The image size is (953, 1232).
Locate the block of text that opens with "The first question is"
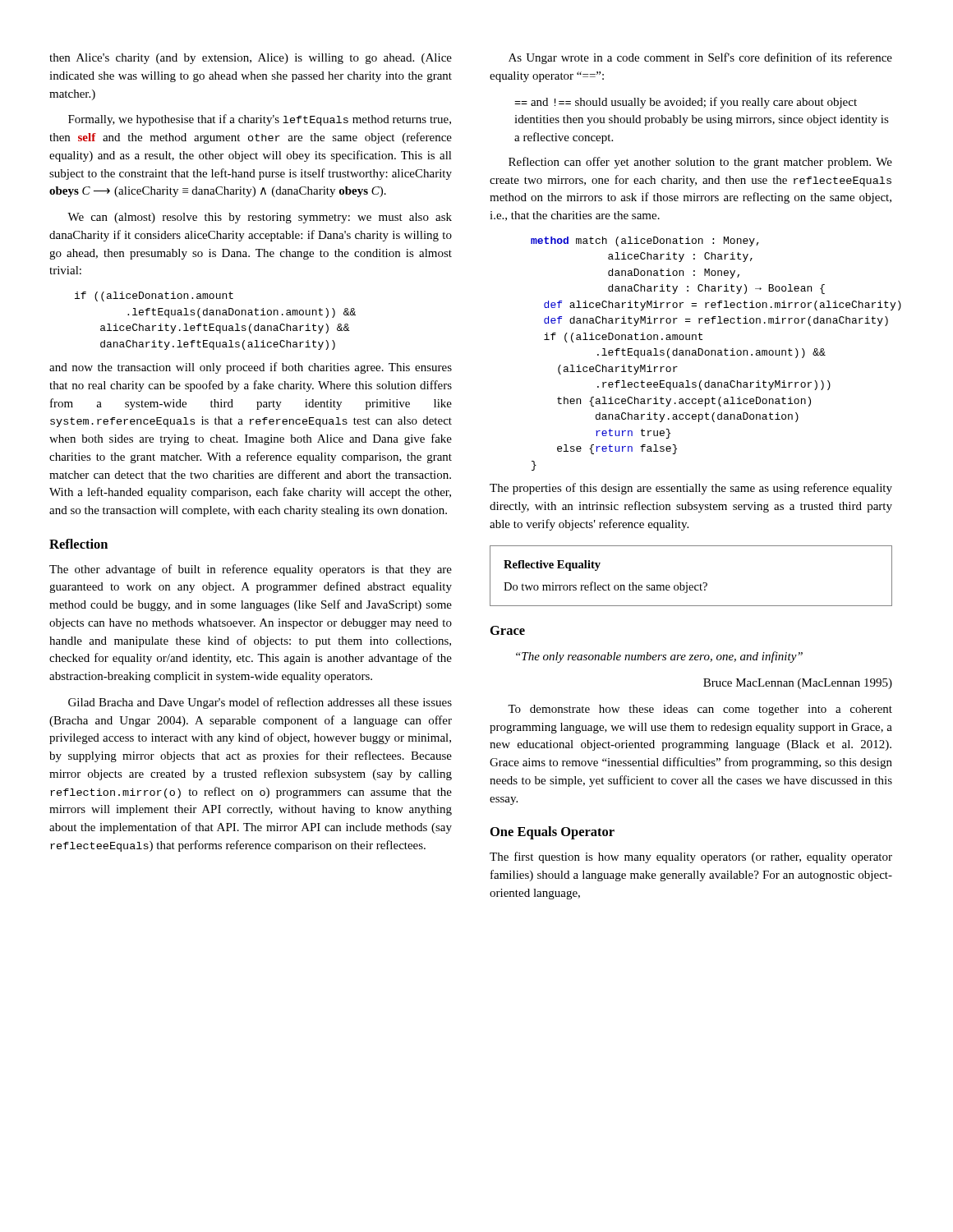691,876
